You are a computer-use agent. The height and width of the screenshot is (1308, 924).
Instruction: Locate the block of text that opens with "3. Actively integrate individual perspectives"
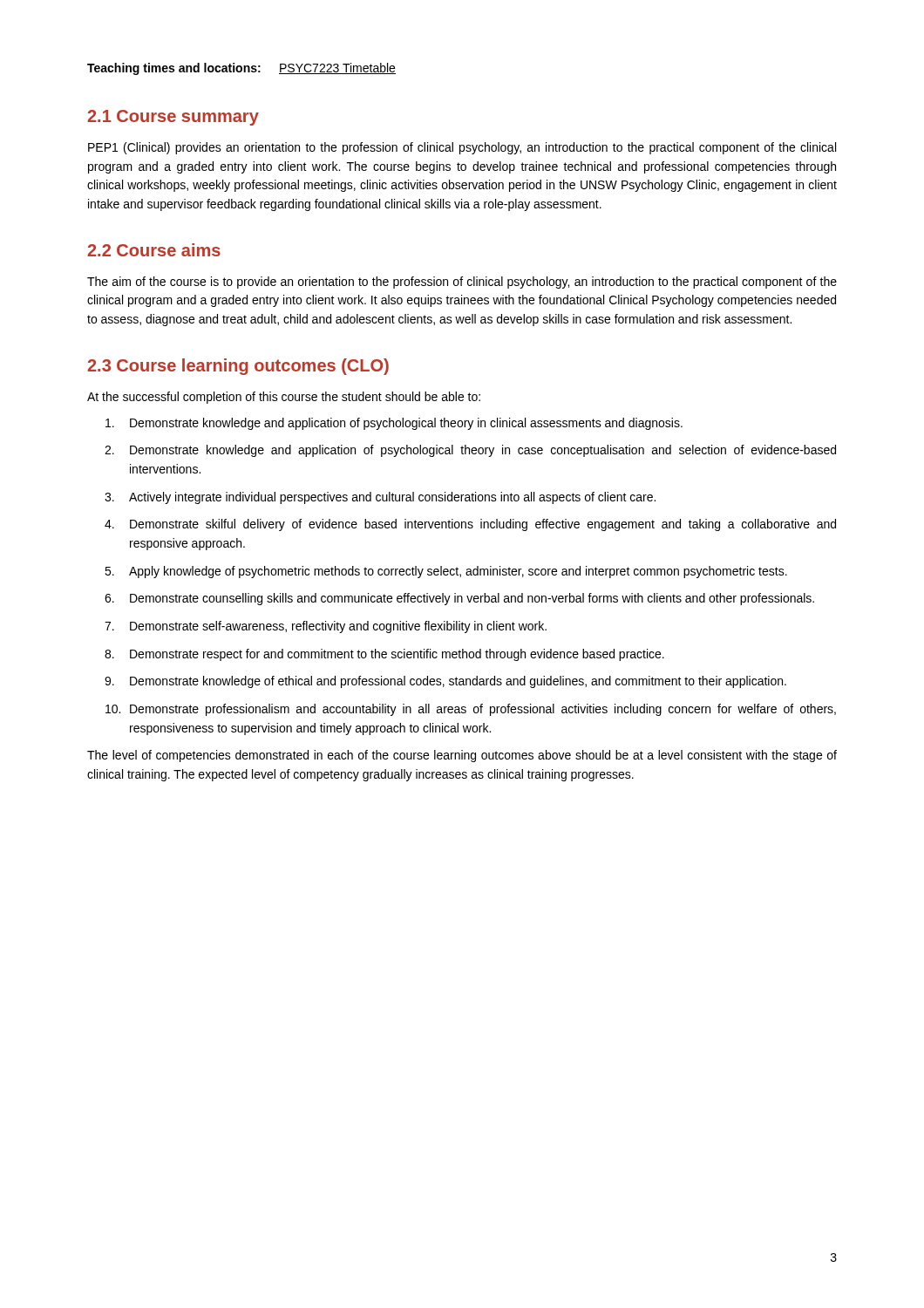(471, 497)
